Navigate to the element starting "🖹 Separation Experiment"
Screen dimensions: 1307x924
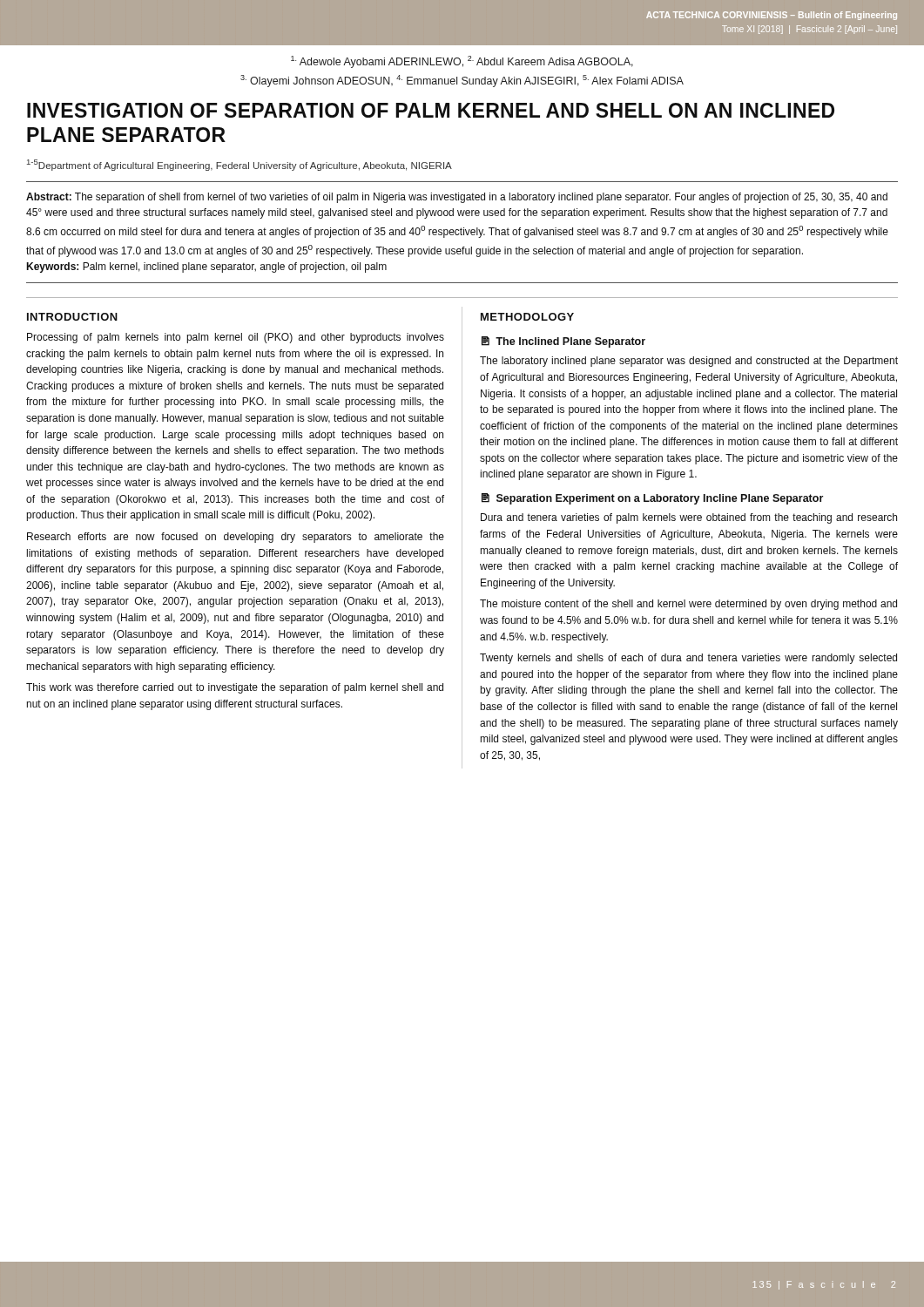652,498
